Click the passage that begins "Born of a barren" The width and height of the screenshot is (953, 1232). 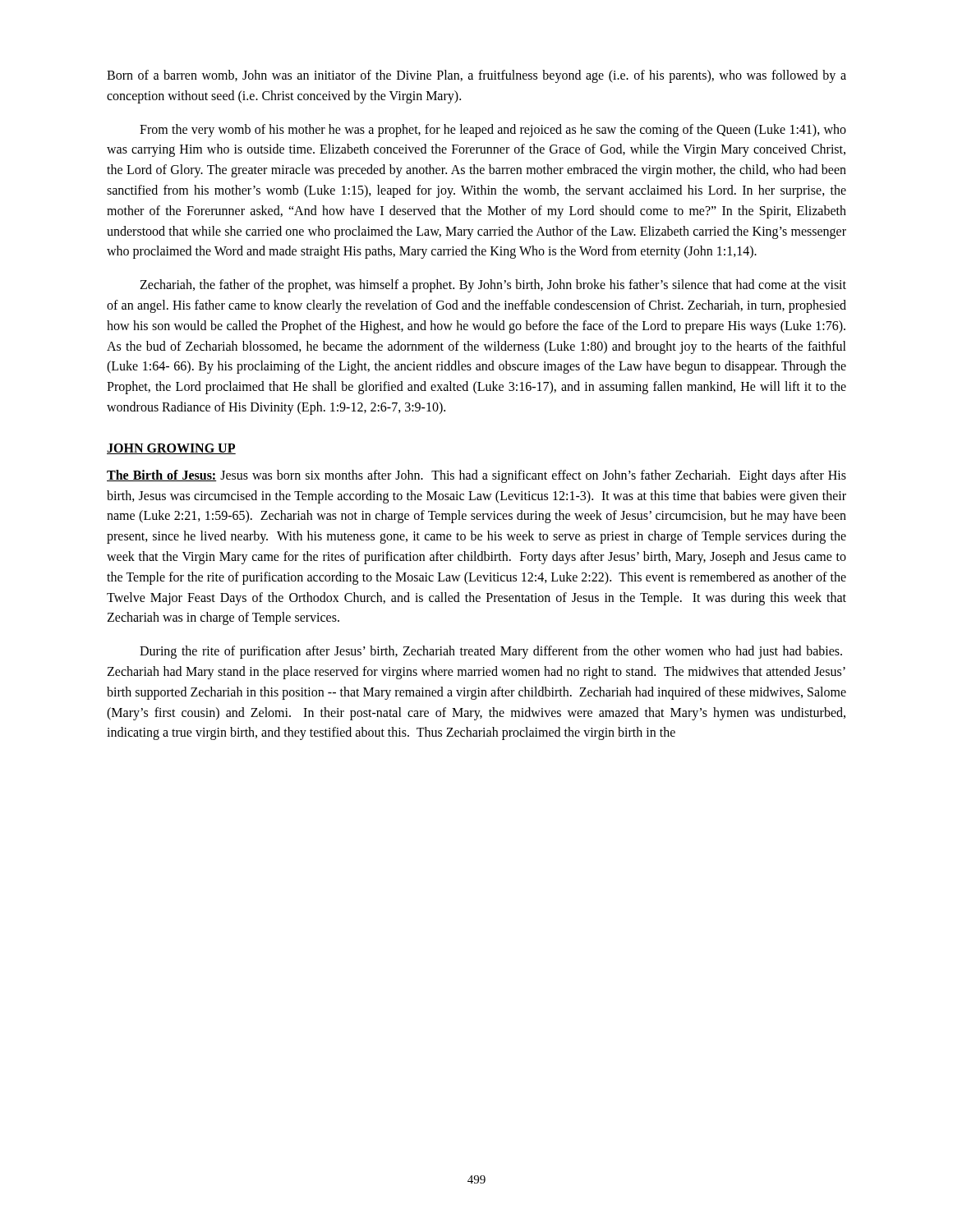(476, 85)
